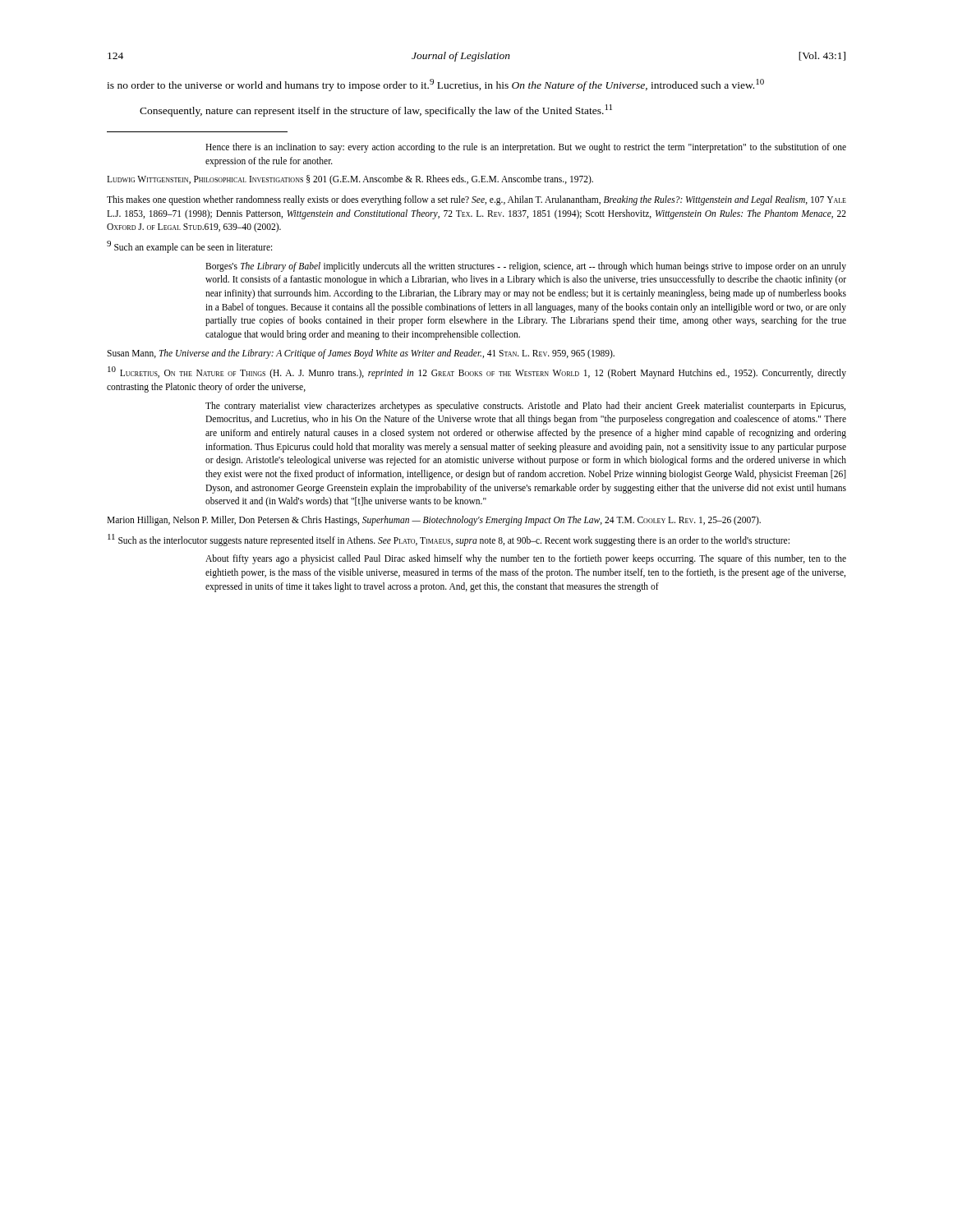Image resolution: width=953 pixels, height=1232 pixels.
Task: Point to the block beginning "is no order to"
Action: pos(476,98)
